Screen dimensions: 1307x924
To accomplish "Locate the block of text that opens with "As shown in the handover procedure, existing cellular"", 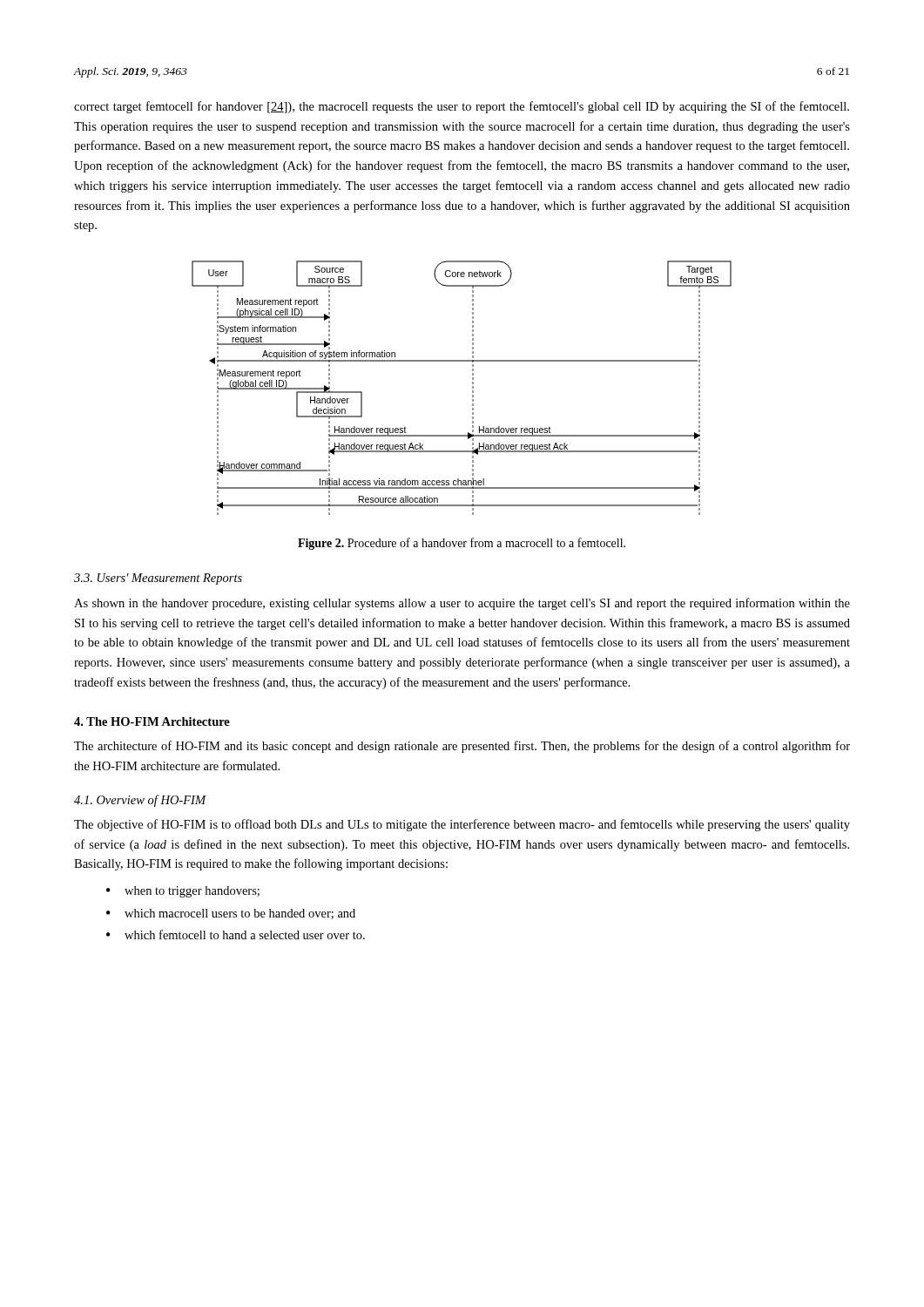I will click(x=462, y=642).
